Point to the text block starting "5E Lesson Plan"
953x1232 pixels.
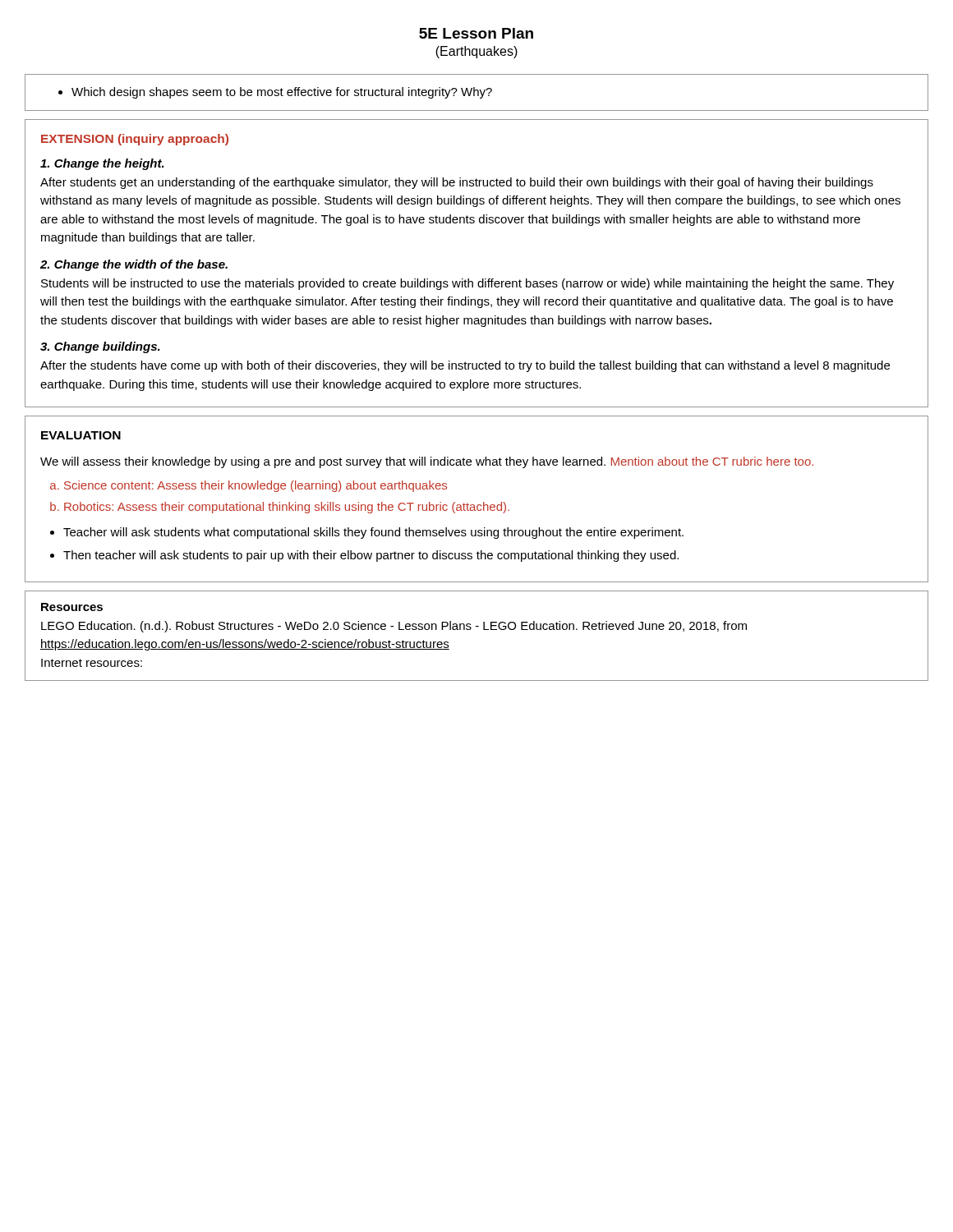tap(476, 33)
